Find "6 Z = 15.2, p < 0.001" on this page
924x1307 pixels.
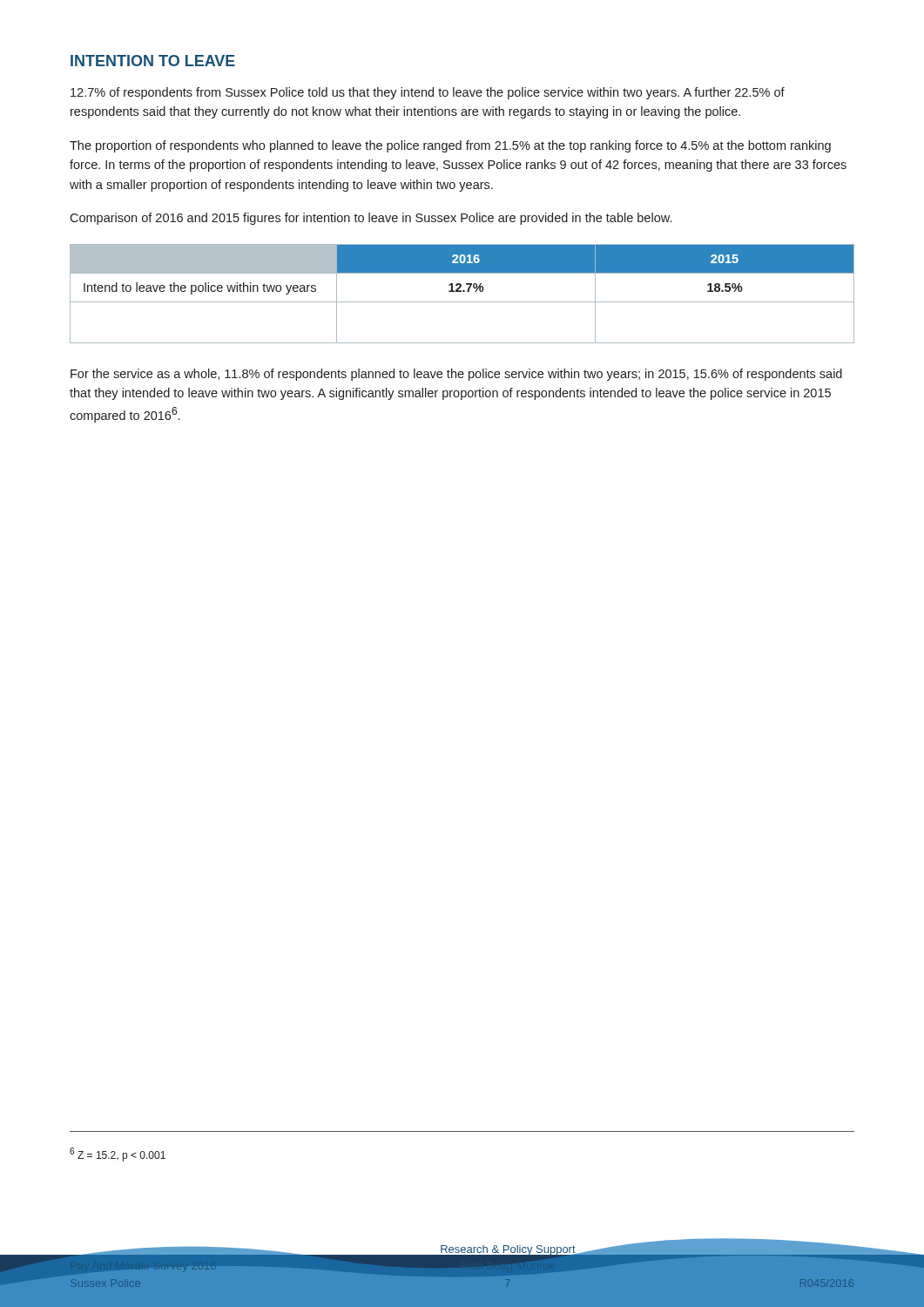(x=118, y=1155)
